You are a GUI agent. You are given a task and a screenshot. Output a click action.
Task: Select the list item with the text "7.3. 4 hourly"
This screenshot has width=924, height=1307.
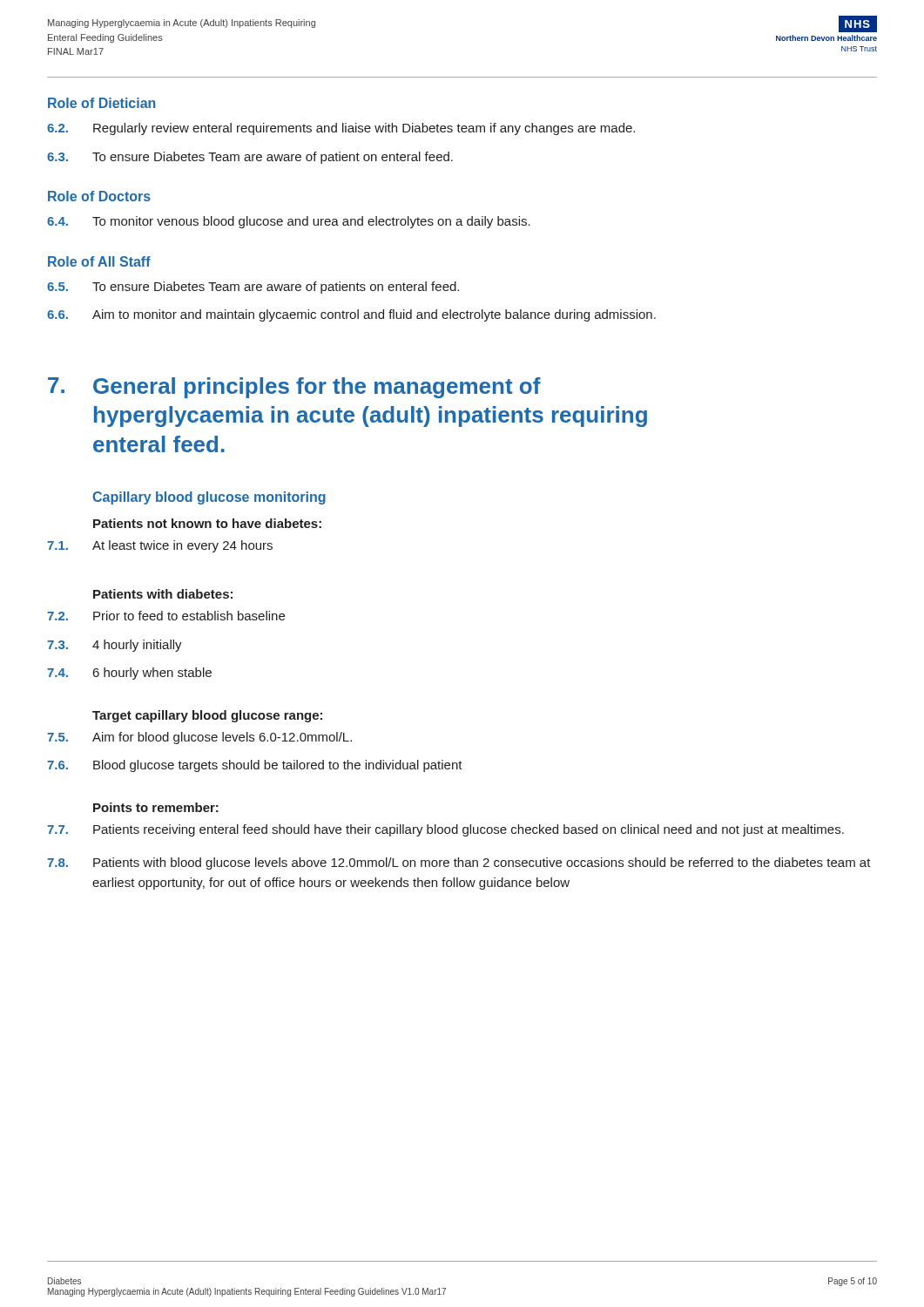pyautogui.click(x=114, y=645)
